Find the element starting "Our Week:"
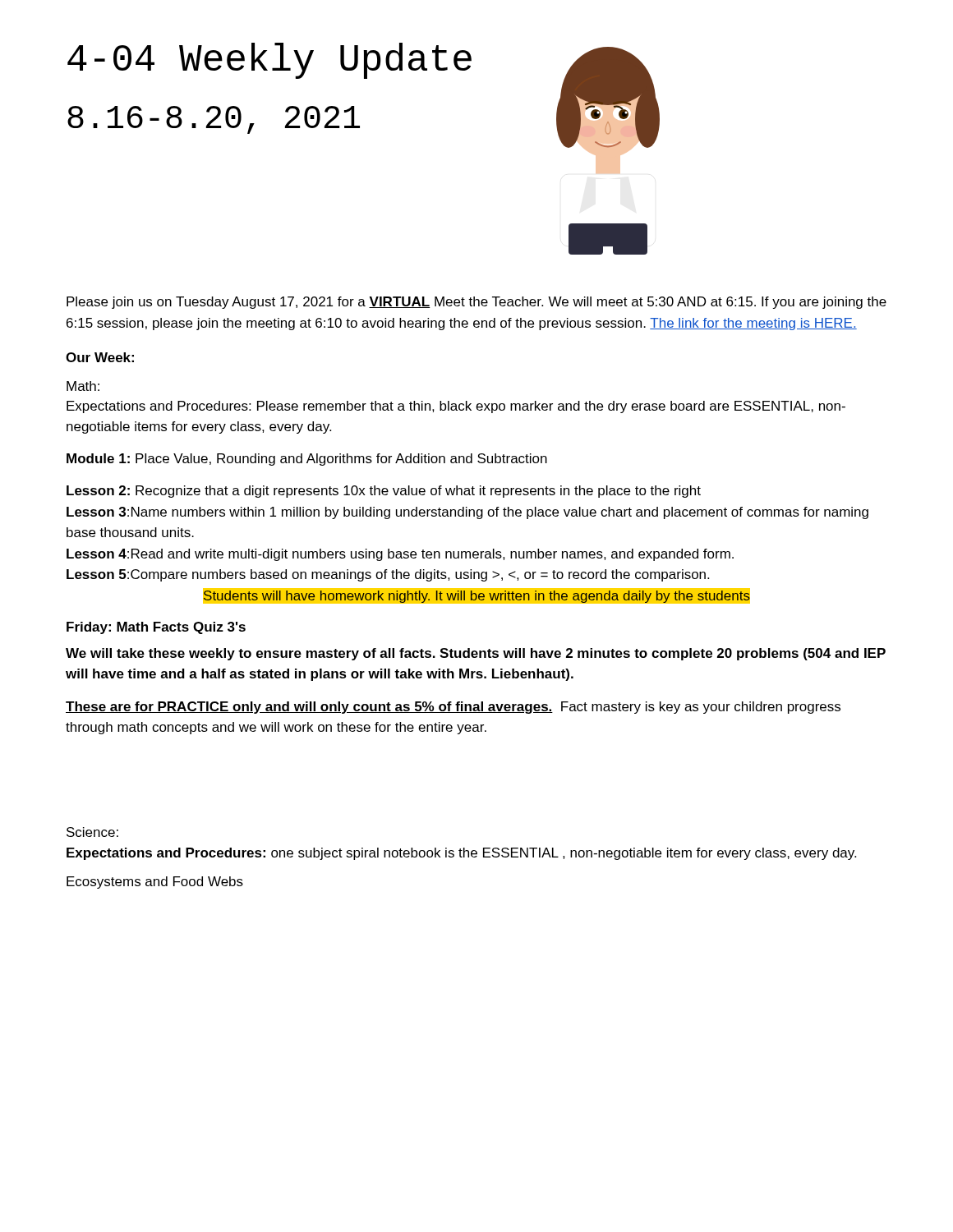953x1232 pixels. point(101,358)
